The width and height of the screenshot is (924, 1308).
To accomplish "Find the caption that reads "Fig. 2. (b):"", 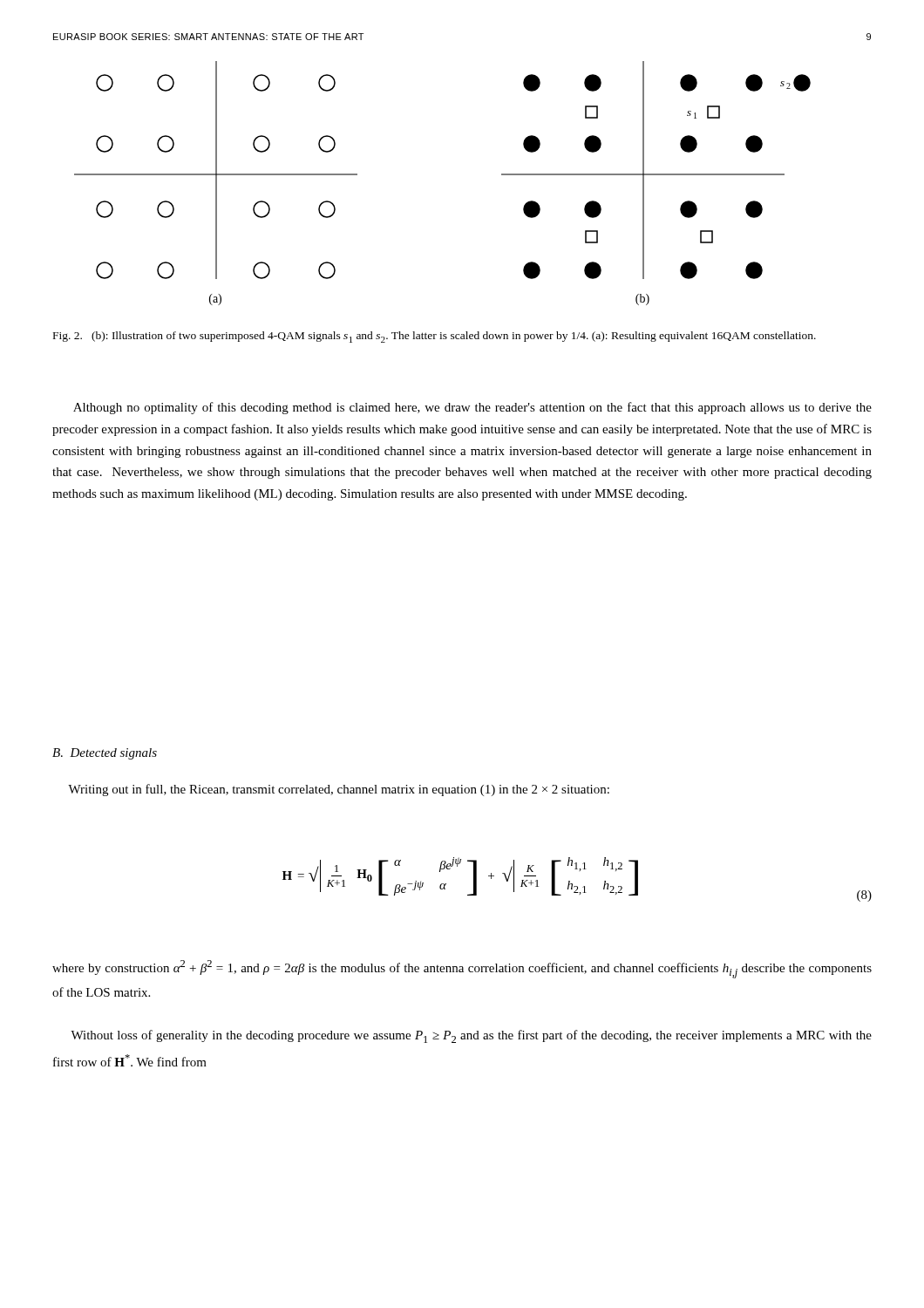I will [x=434, y=336].
